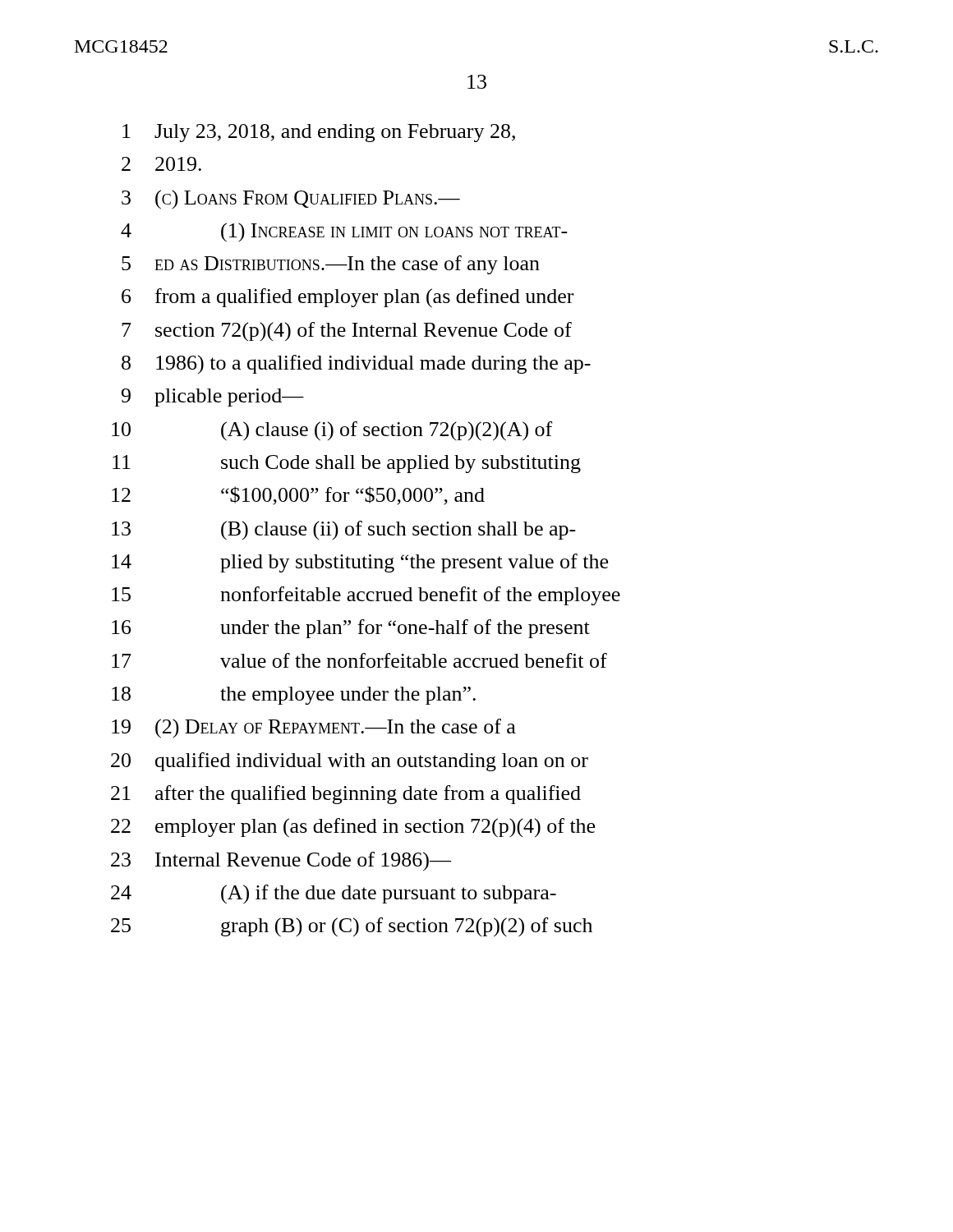Click on the text block containing "11 such Code shall"
Image resolution: width=953 pixels, height=1232 pixels.
coord(476,462)
